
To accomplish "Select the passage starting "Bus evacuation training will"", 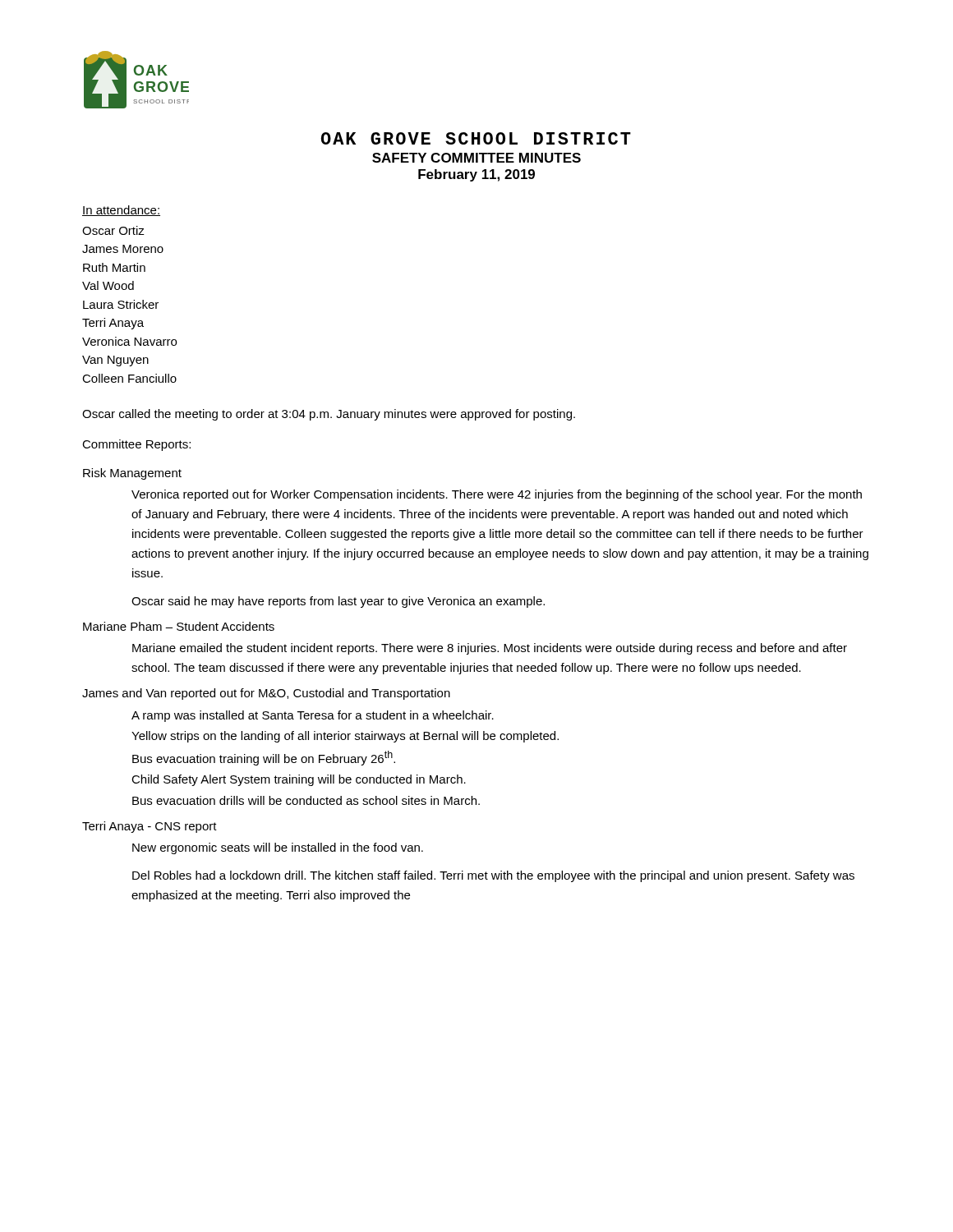I will pyautogui.click(x=264, y=757).
